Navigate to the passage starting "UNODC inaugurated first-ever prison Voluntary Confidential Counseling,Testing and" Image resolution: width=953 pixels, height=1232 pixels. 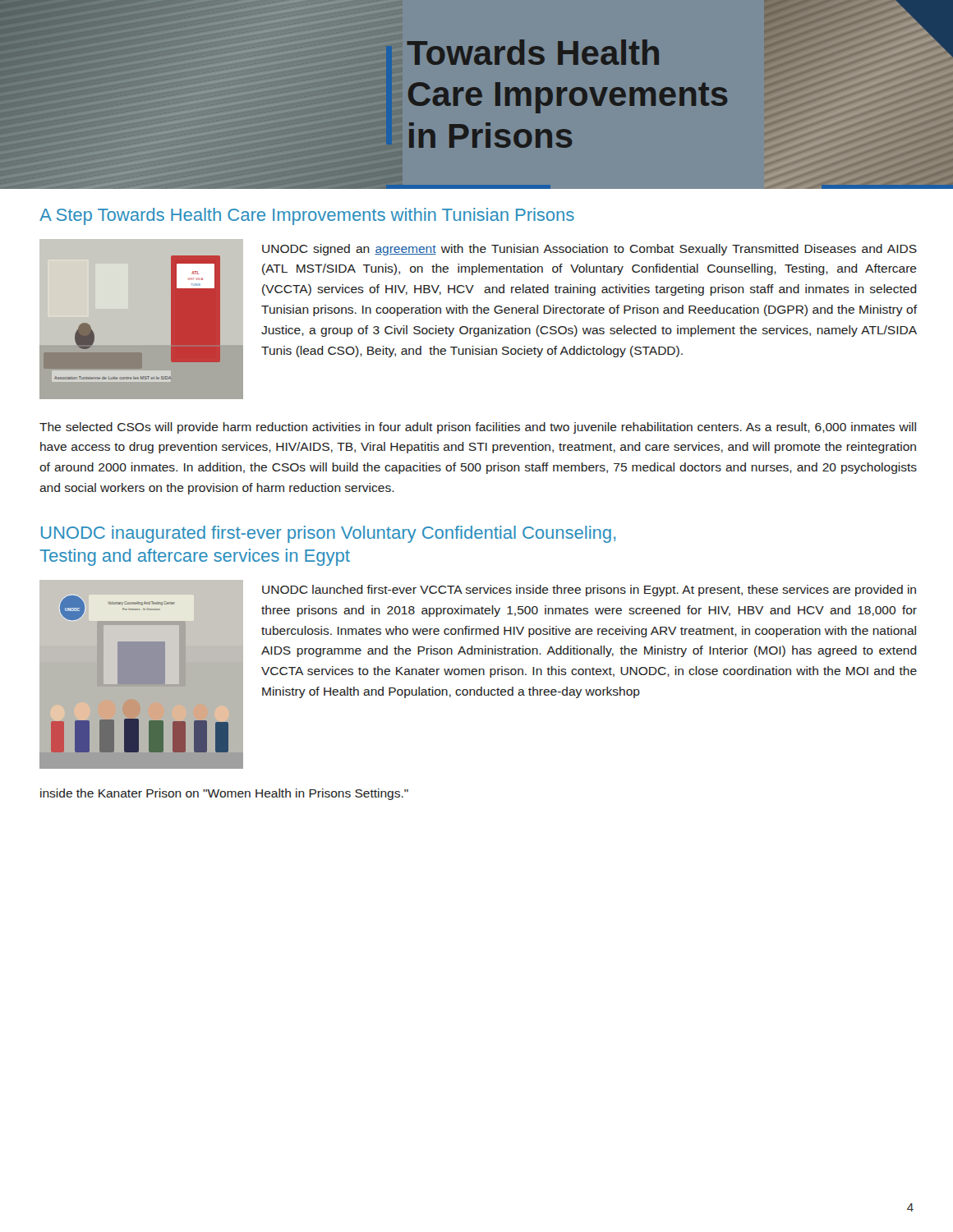(x=328, y=544)
